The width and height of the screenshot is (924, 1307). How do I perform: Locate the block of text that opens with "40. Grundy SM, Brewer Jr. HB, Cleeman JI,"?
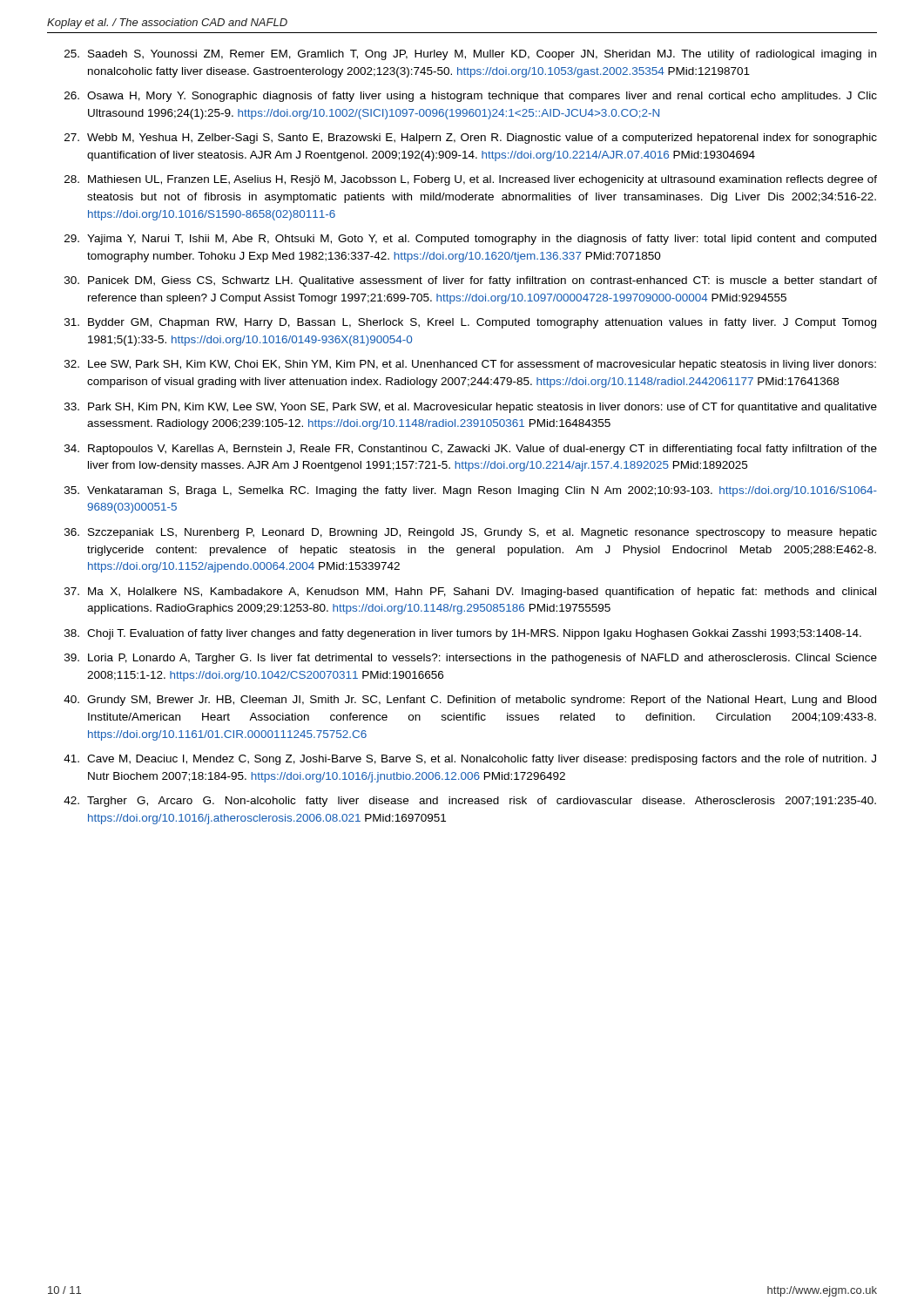462,717
